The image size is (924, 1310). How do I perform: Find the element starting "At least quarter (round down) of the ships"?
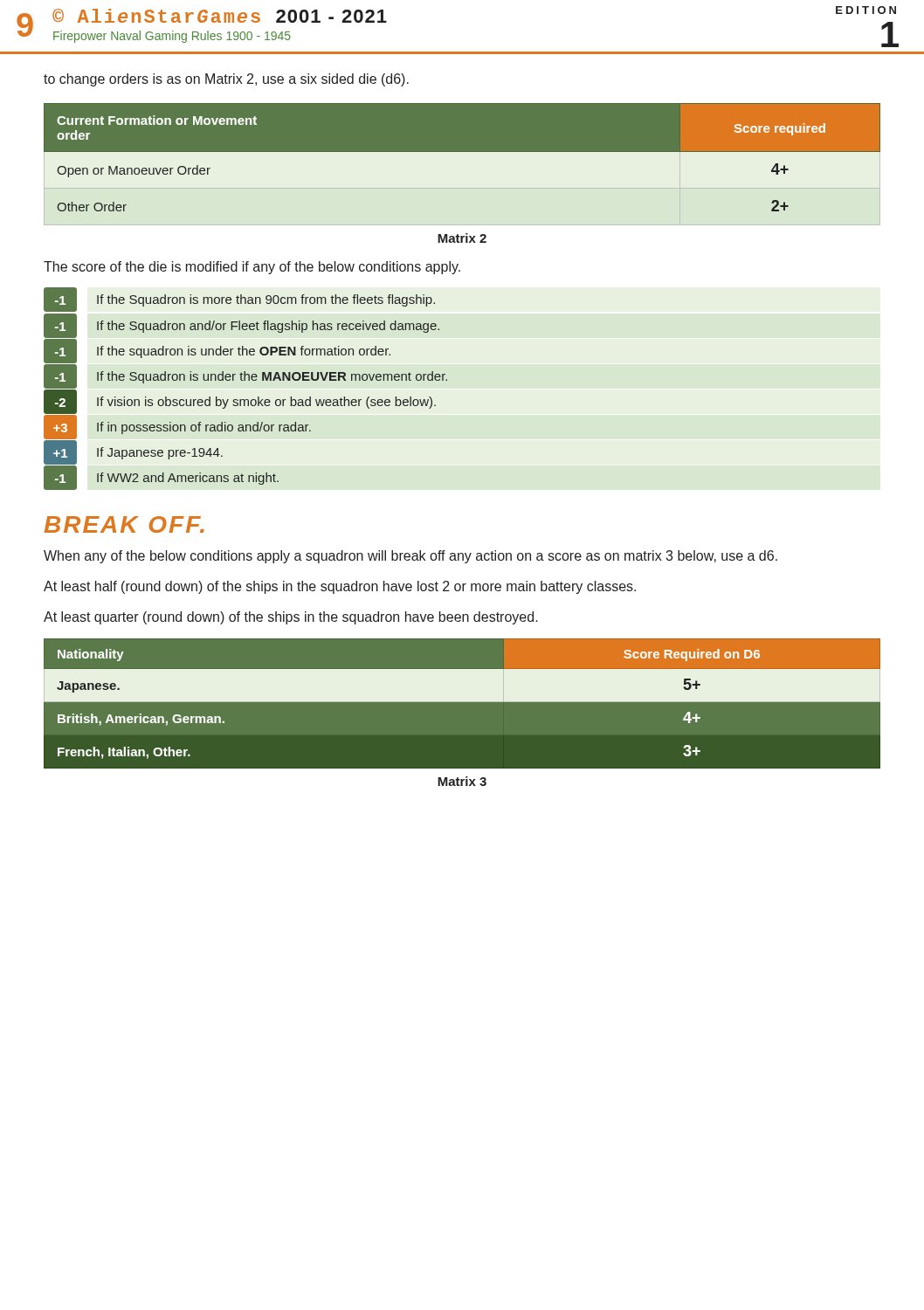click(x=291, y=617)
